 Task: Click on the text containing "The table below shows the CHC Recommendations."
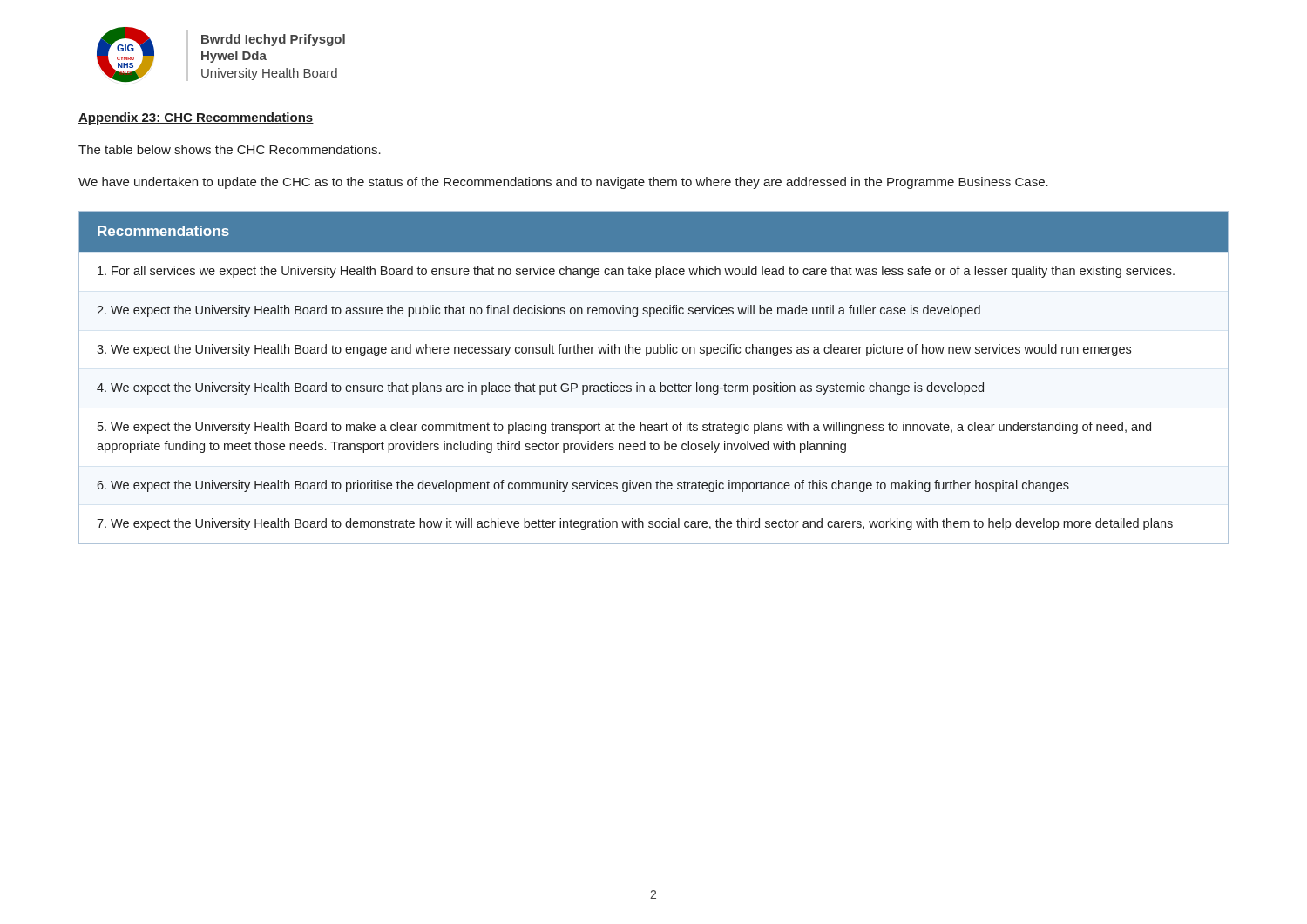click(230, 149)
